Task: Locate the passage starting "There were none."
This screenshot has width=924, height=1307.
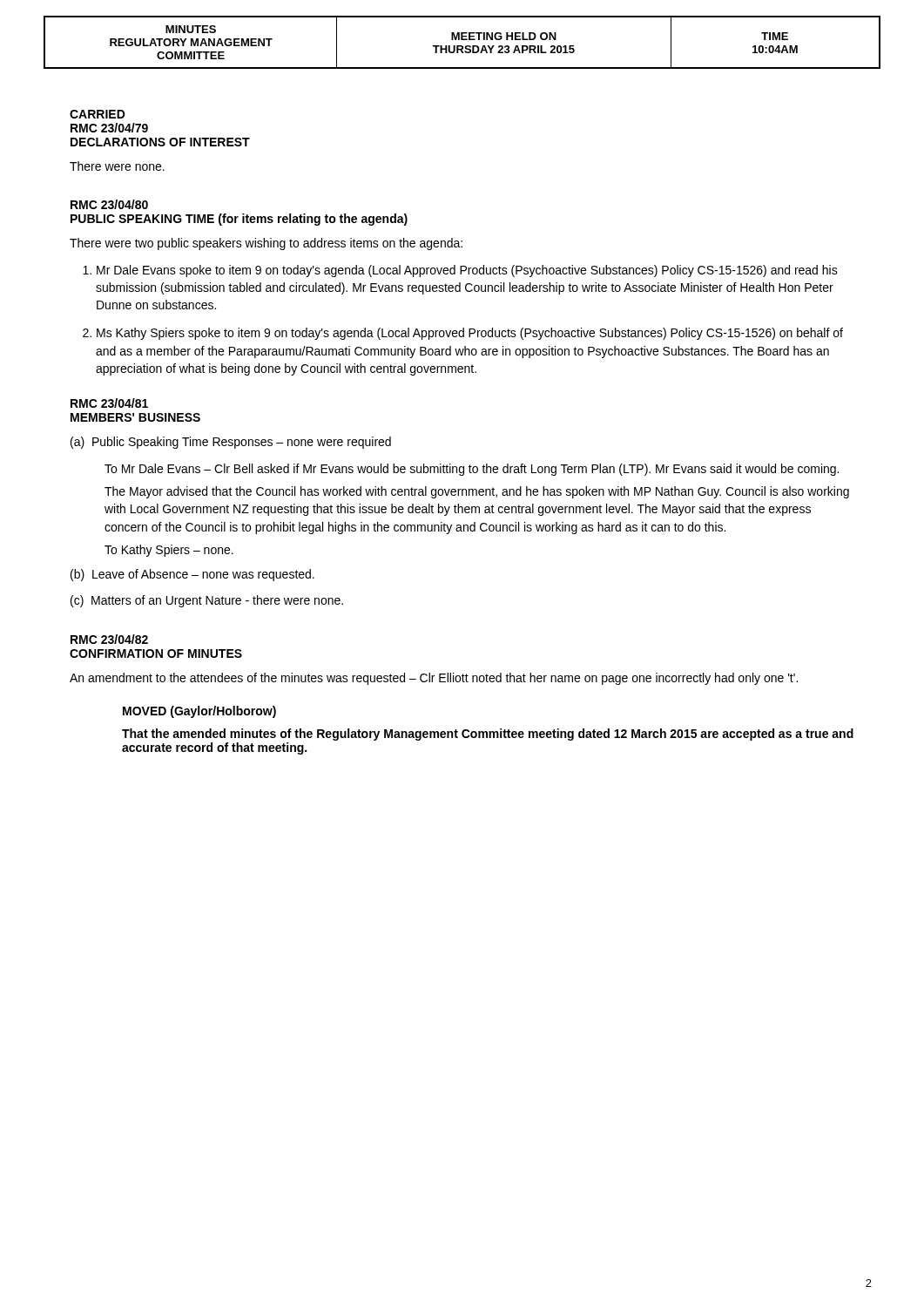Action: click(x=117, y=166)
